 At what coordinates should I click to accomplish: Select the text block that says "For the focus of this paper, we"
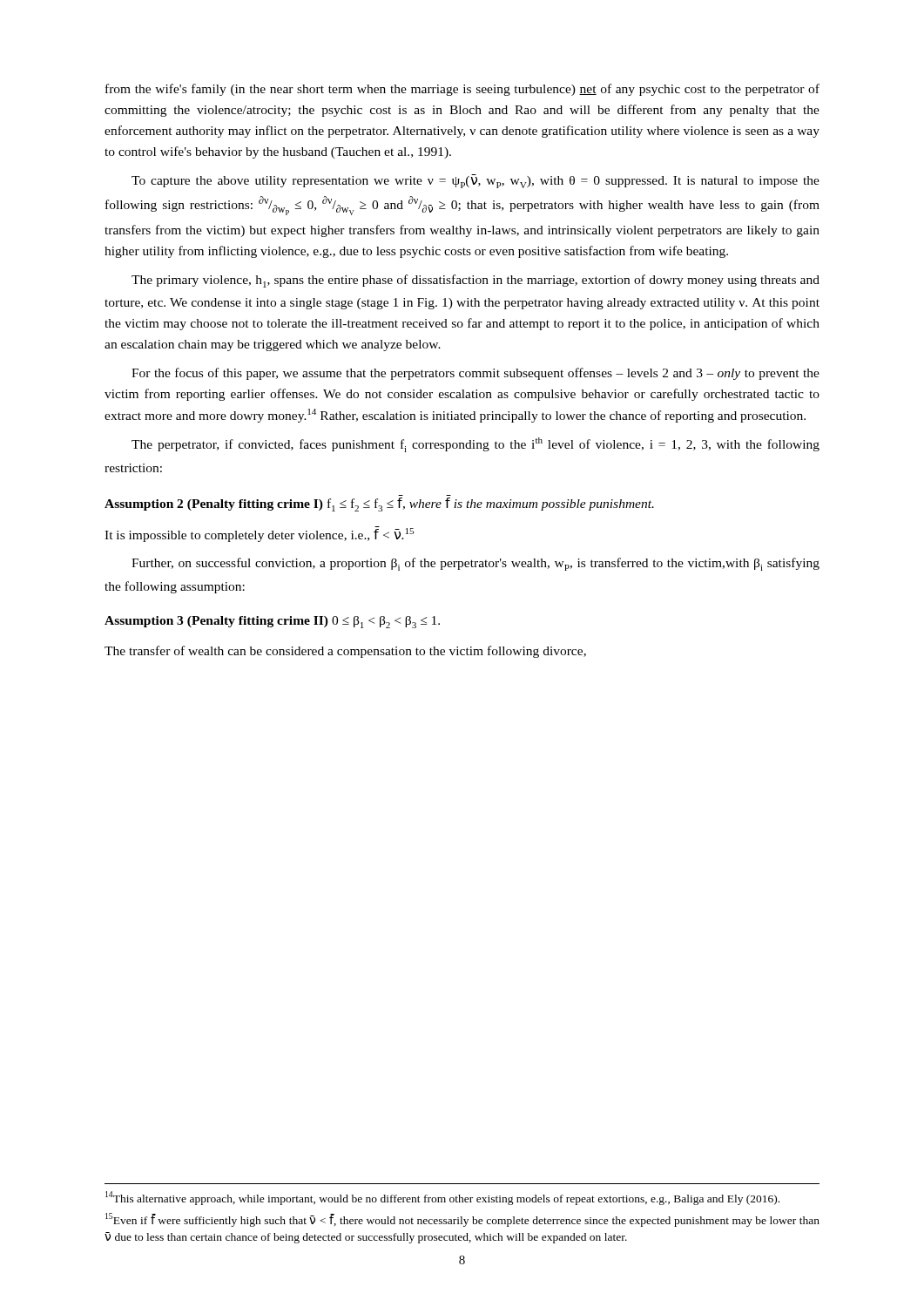point(462,394)
